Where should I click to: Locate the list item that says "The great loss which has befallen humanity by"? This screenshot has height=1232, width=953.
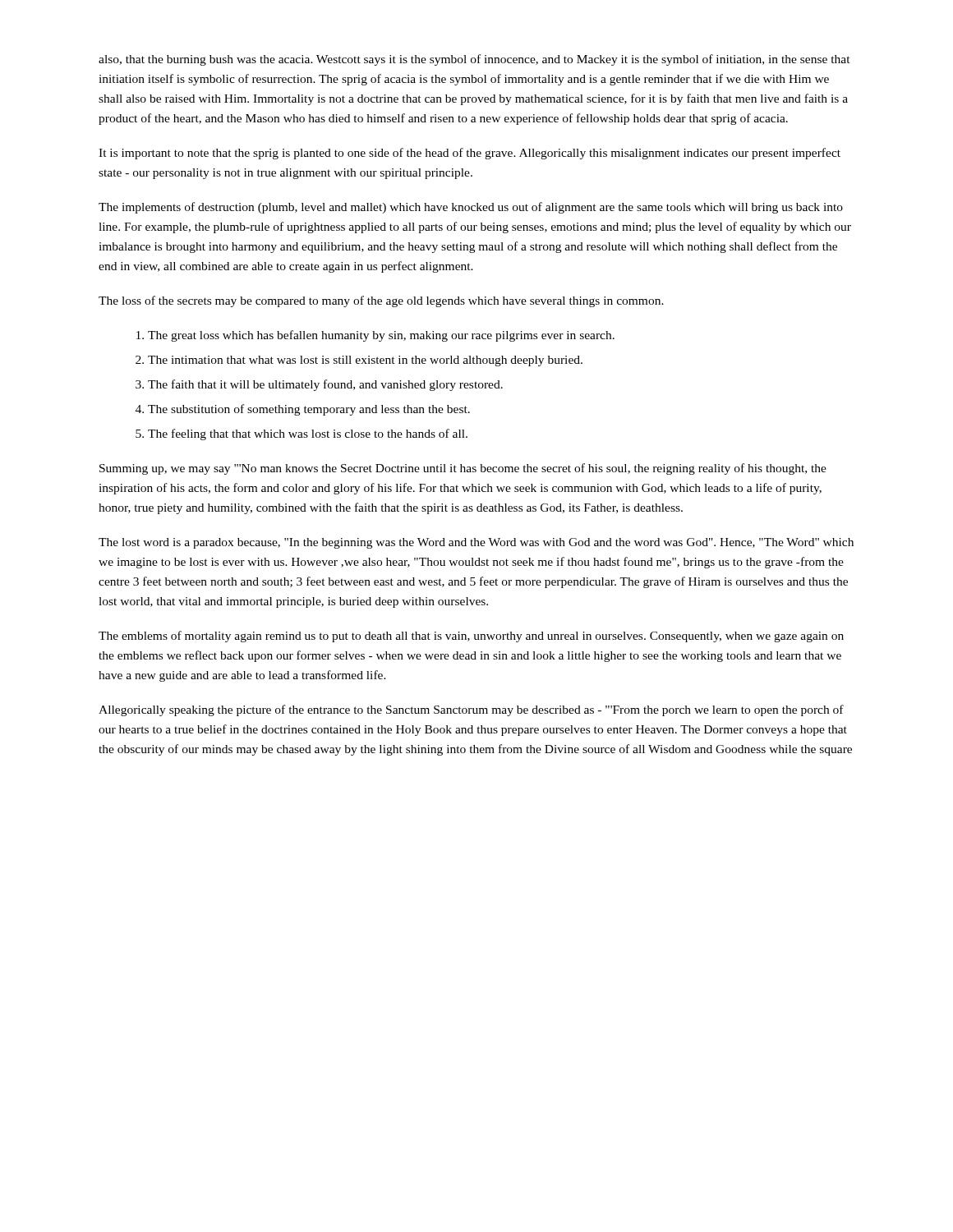pos(381,335)
